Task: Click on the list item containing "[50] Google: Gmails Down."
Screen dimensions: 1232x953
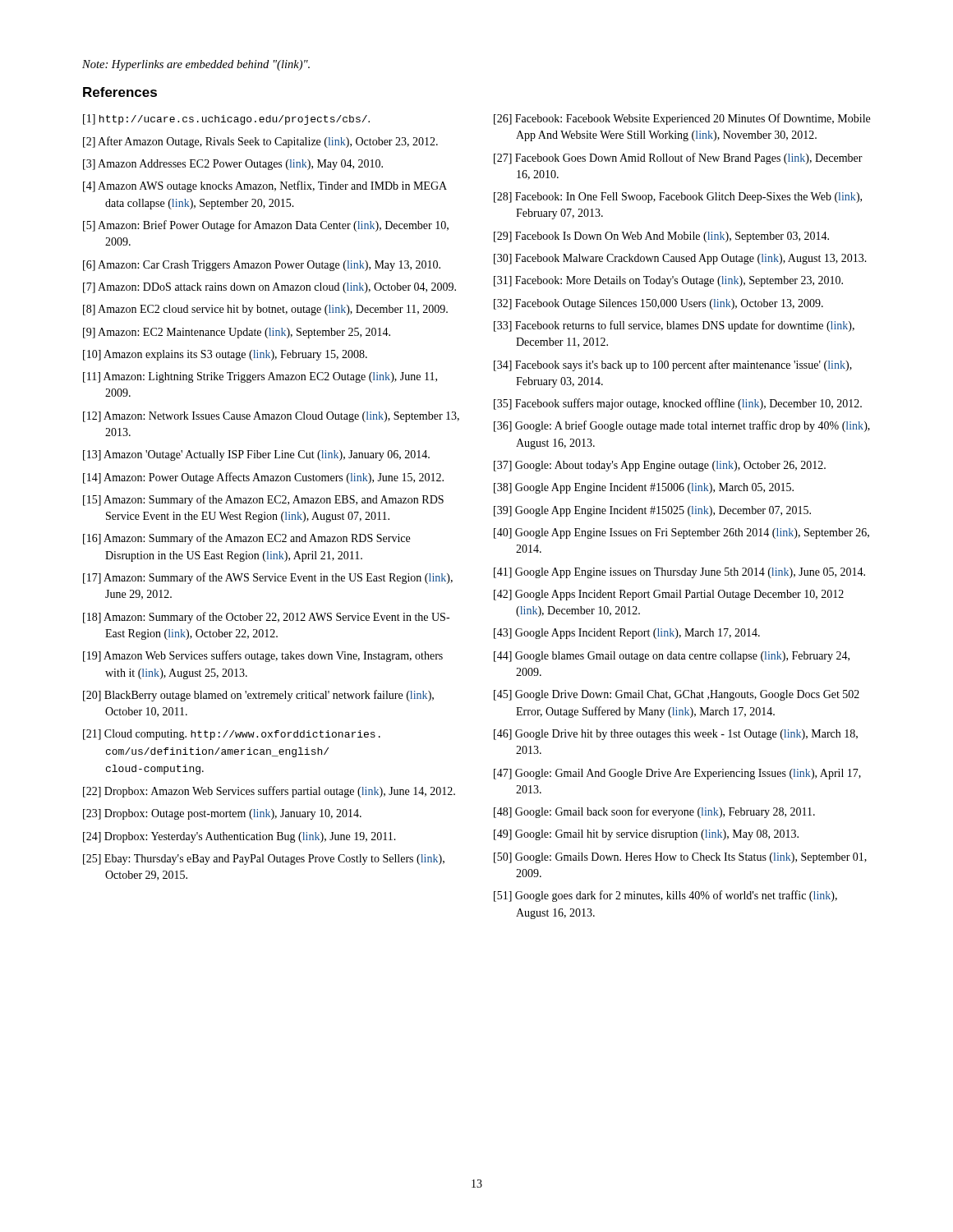Action: (680, 865)
